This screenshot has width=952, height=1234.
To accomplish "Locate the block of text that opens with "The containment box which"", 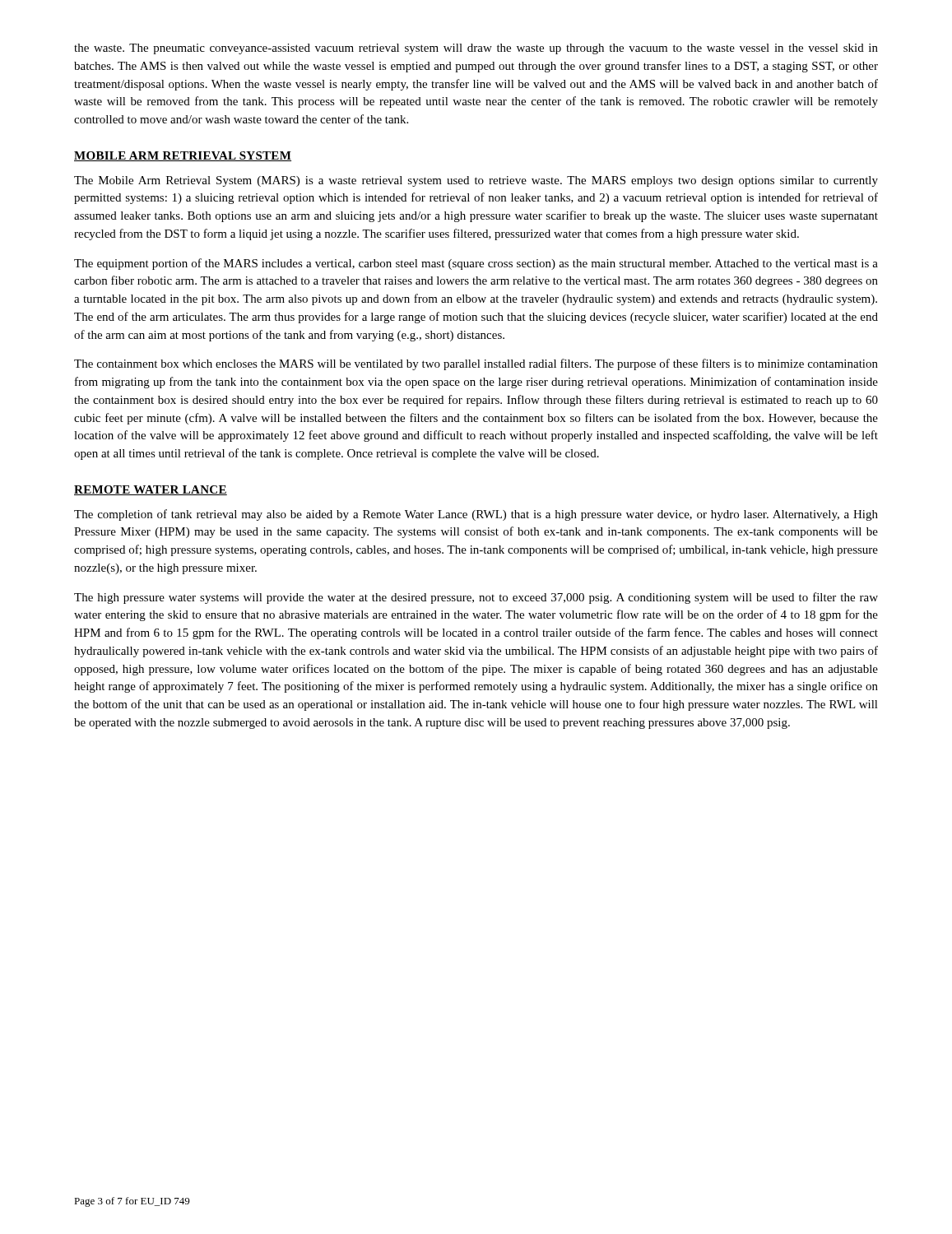I will [476, 409].
